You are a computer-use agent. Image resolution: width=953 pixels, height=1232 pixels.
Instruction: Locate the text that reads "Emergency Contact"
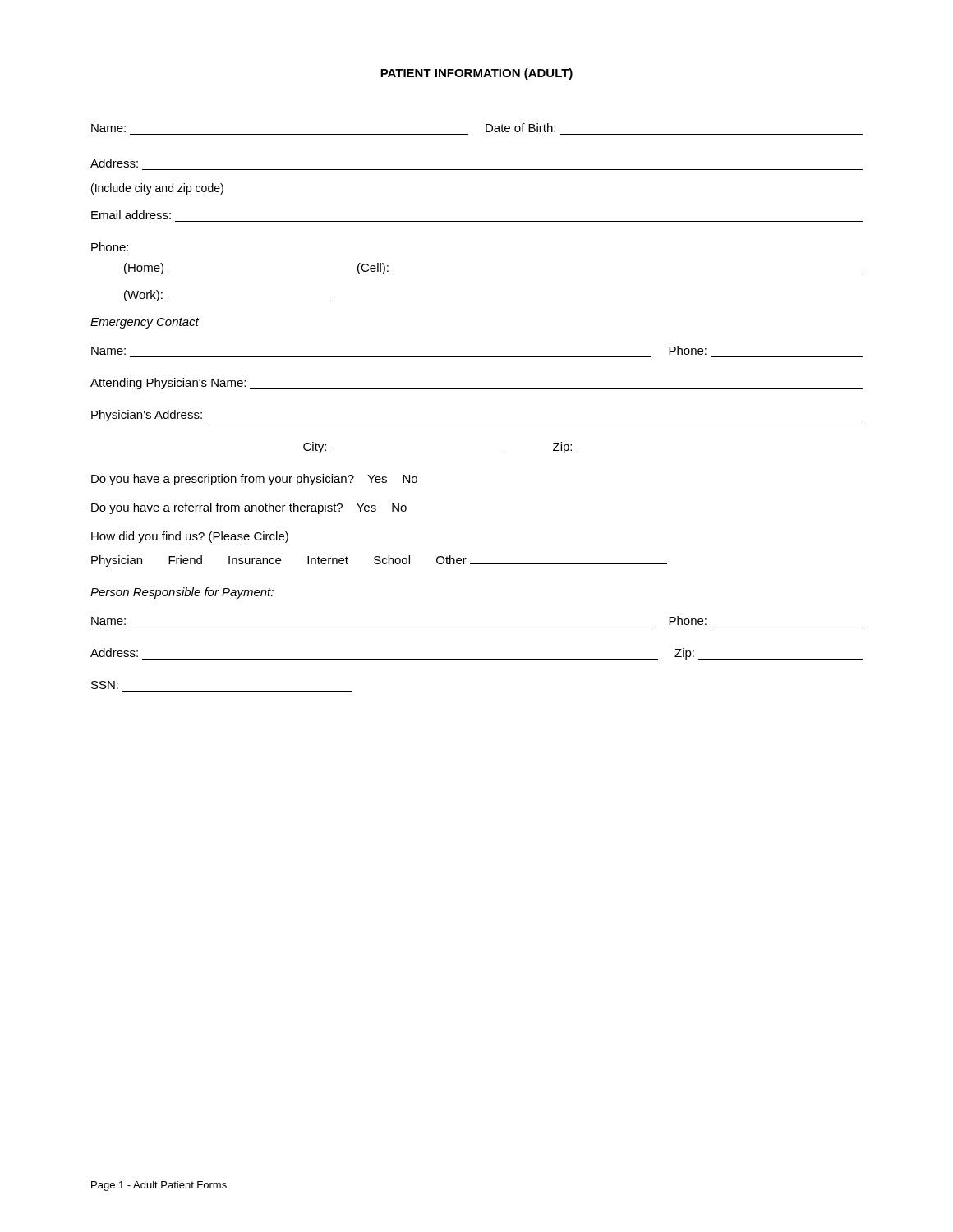tap(144, 322)
